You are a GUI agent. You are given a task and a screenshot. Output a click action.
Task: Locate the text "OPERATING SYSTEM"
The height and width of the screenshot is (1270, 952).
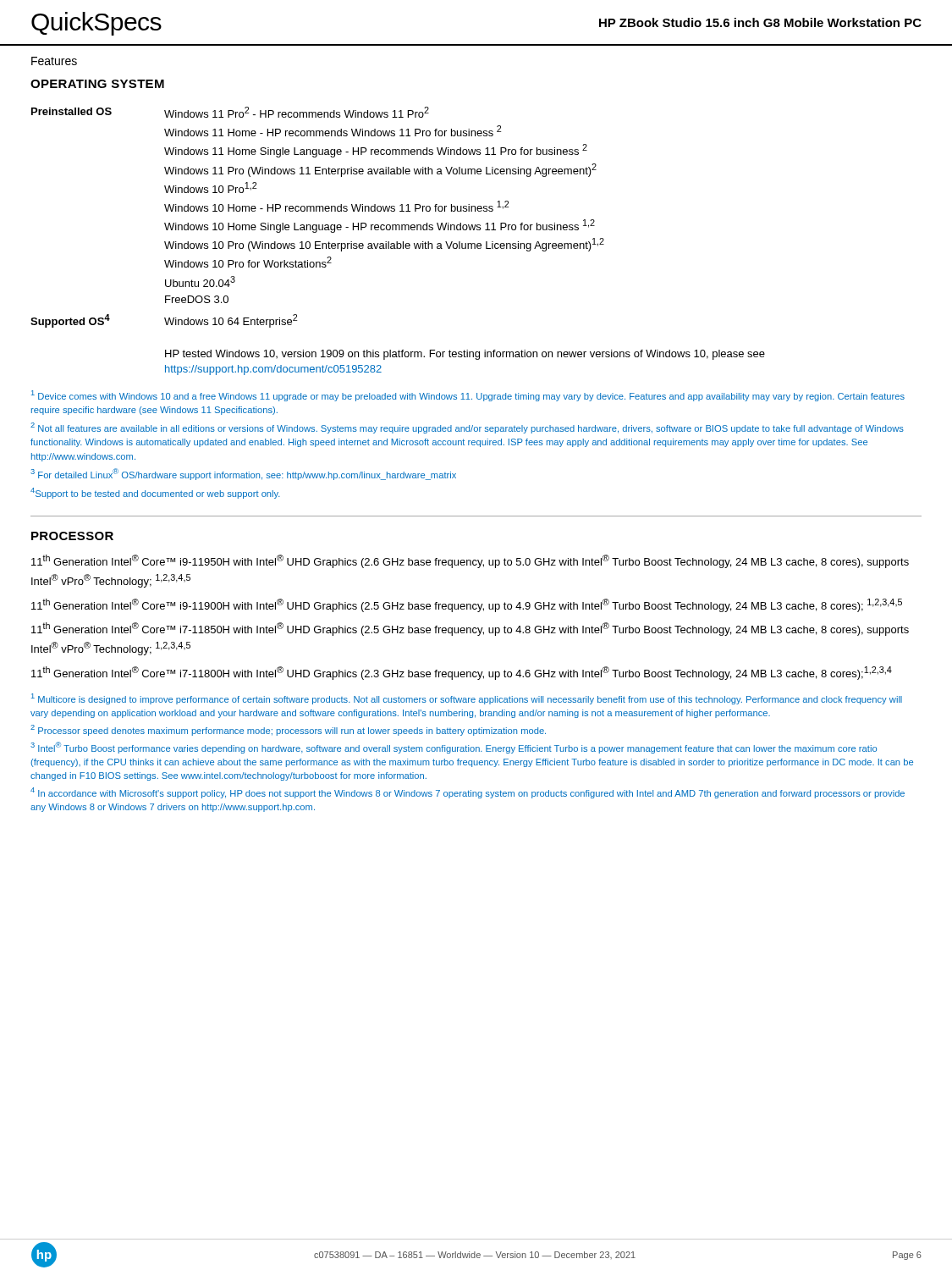click(x=98, y=83)
